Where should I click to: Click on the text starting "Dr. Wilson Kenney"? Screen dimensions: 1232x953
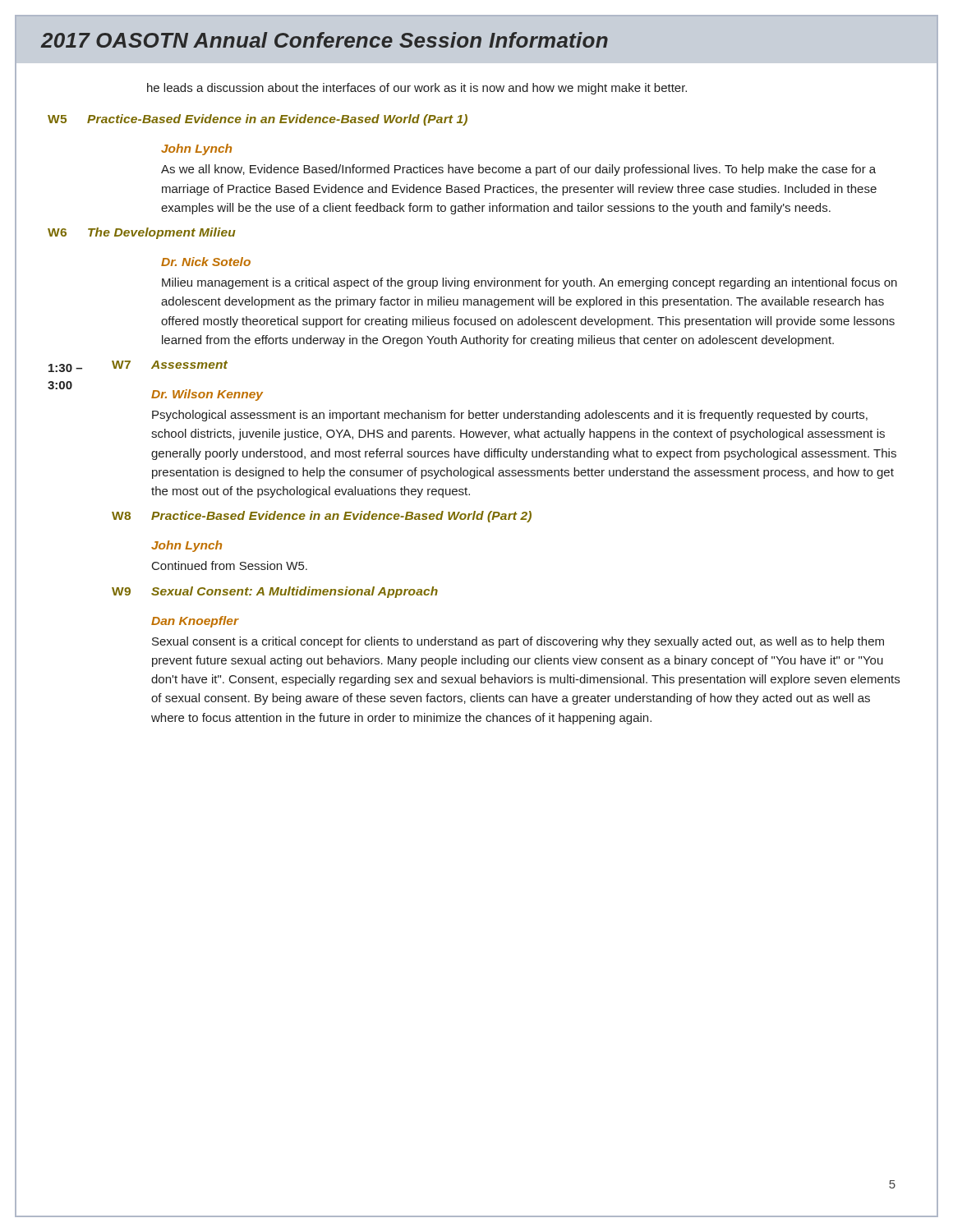(x=207, y=394)
